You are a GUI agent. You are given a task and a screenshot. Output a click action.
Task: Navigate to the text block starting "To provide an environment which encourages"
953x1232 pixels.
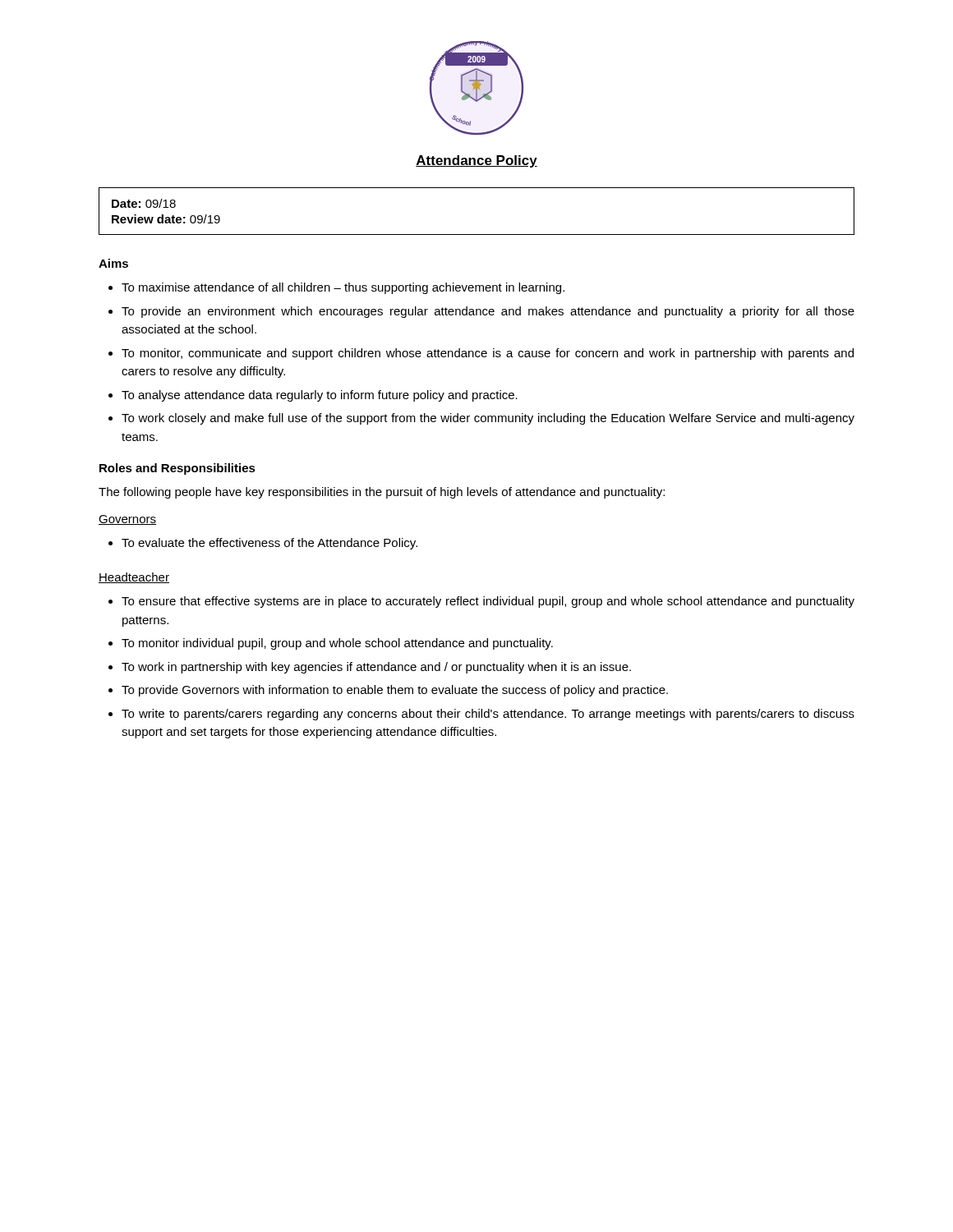tap(488, 320)
